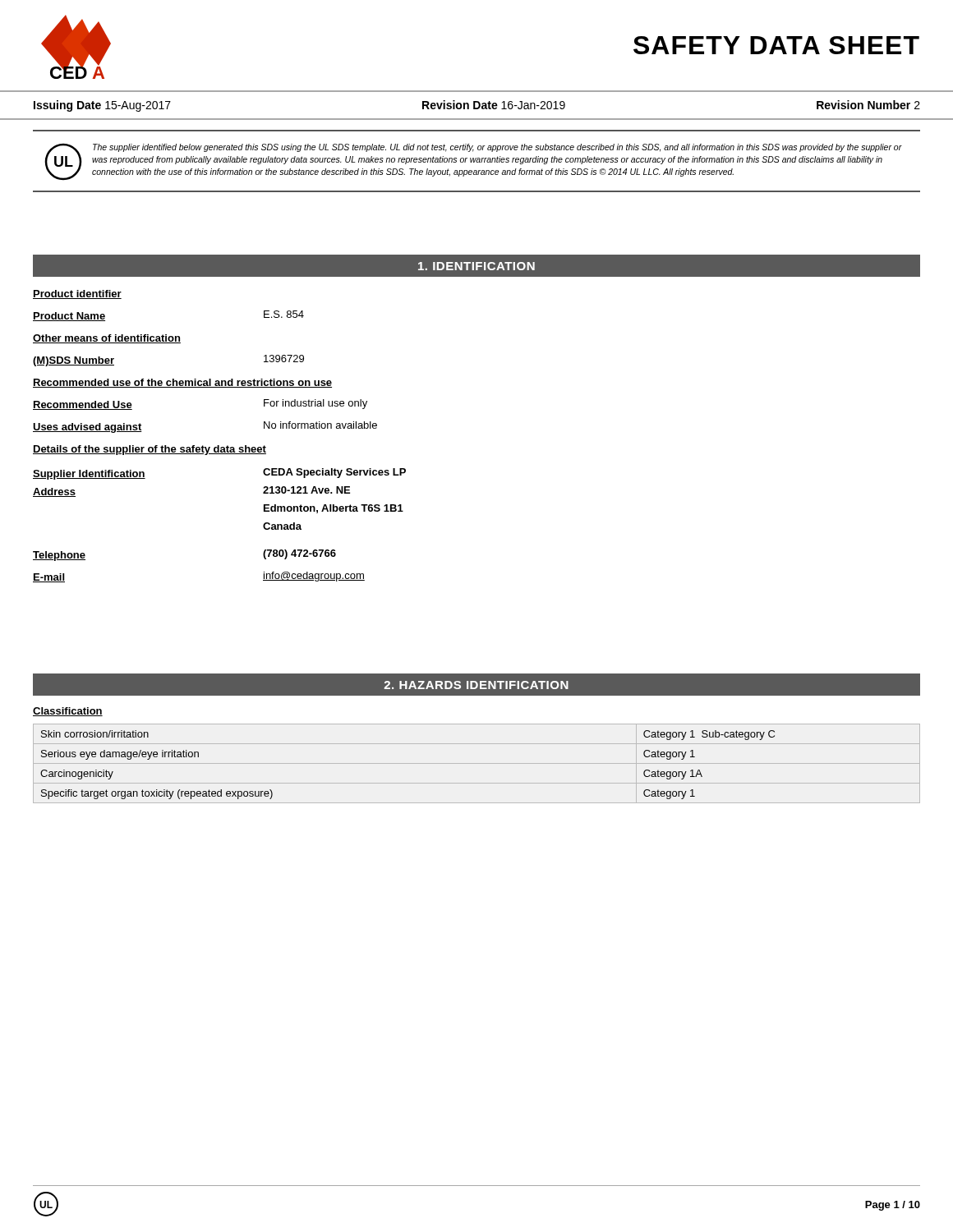Select the title with the text "SAFETY DATA SHEET"
Image resolution: width=953 pixels, height=1232 pixels.
coord(776,45)
